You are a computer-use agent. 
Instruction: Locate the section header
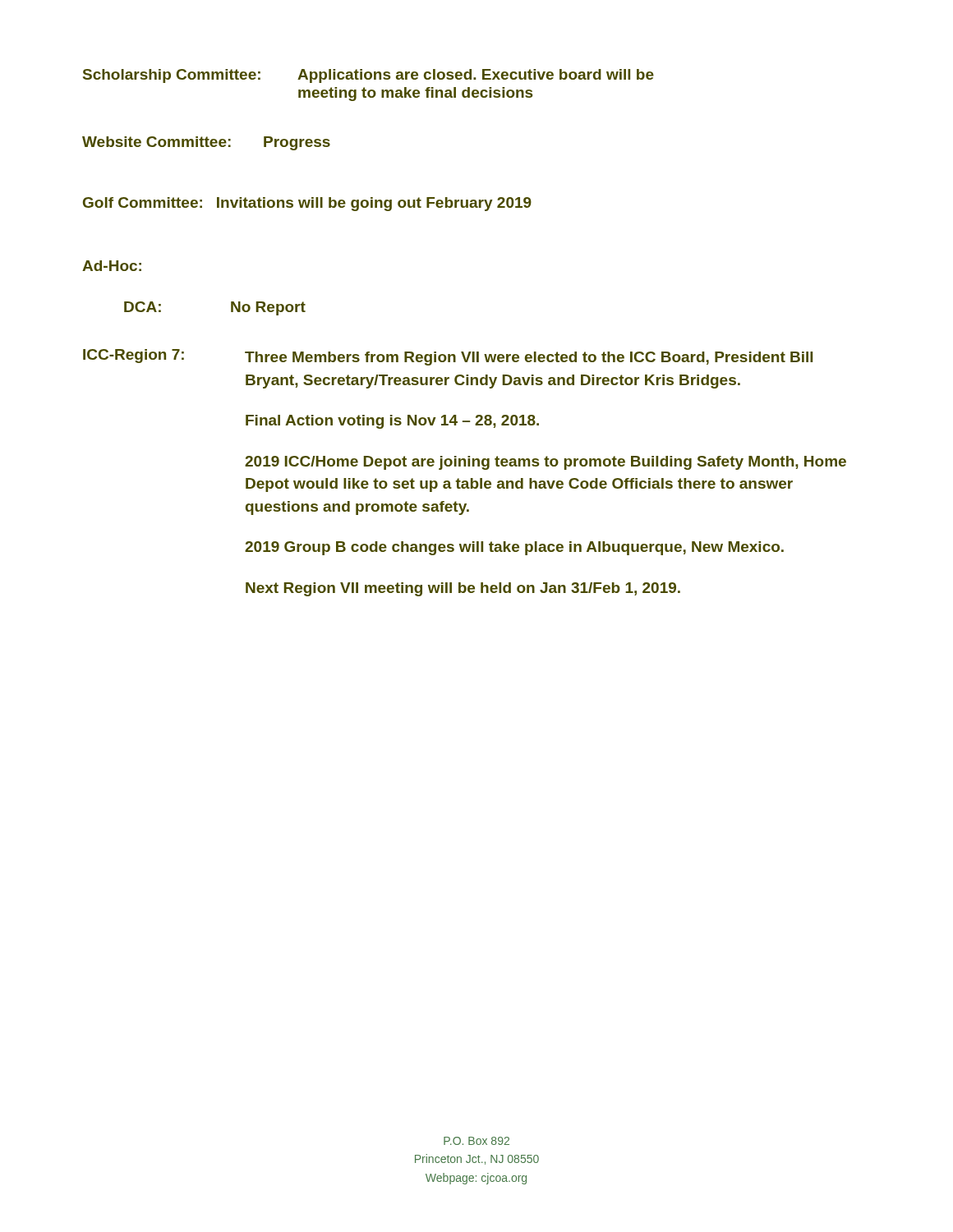click(x=113, y=266)
